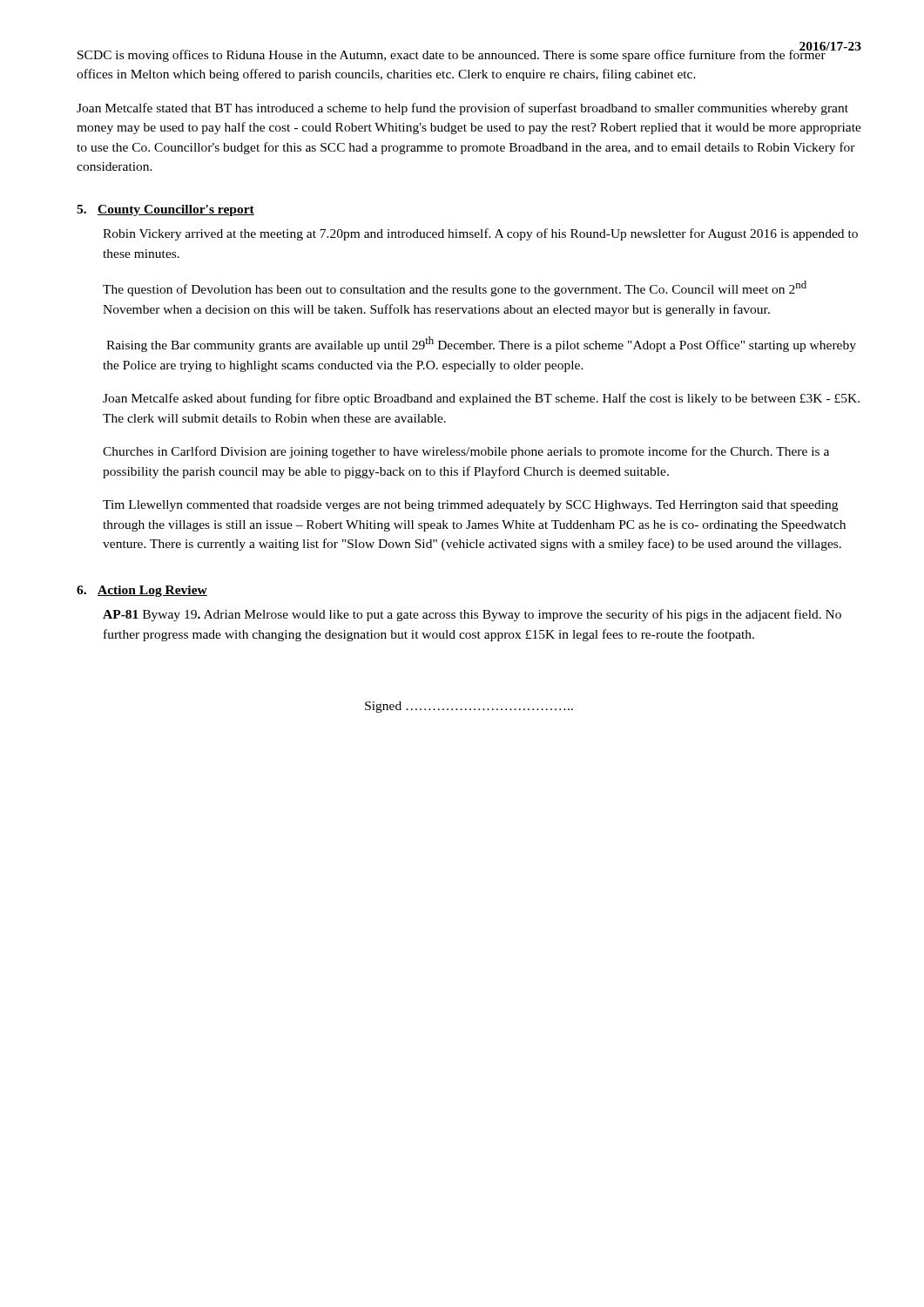Screen dimensions: 1307x924
Task: Find the text block that reads "Joan Metcalfe stated"
Action: tap(469, 137)
